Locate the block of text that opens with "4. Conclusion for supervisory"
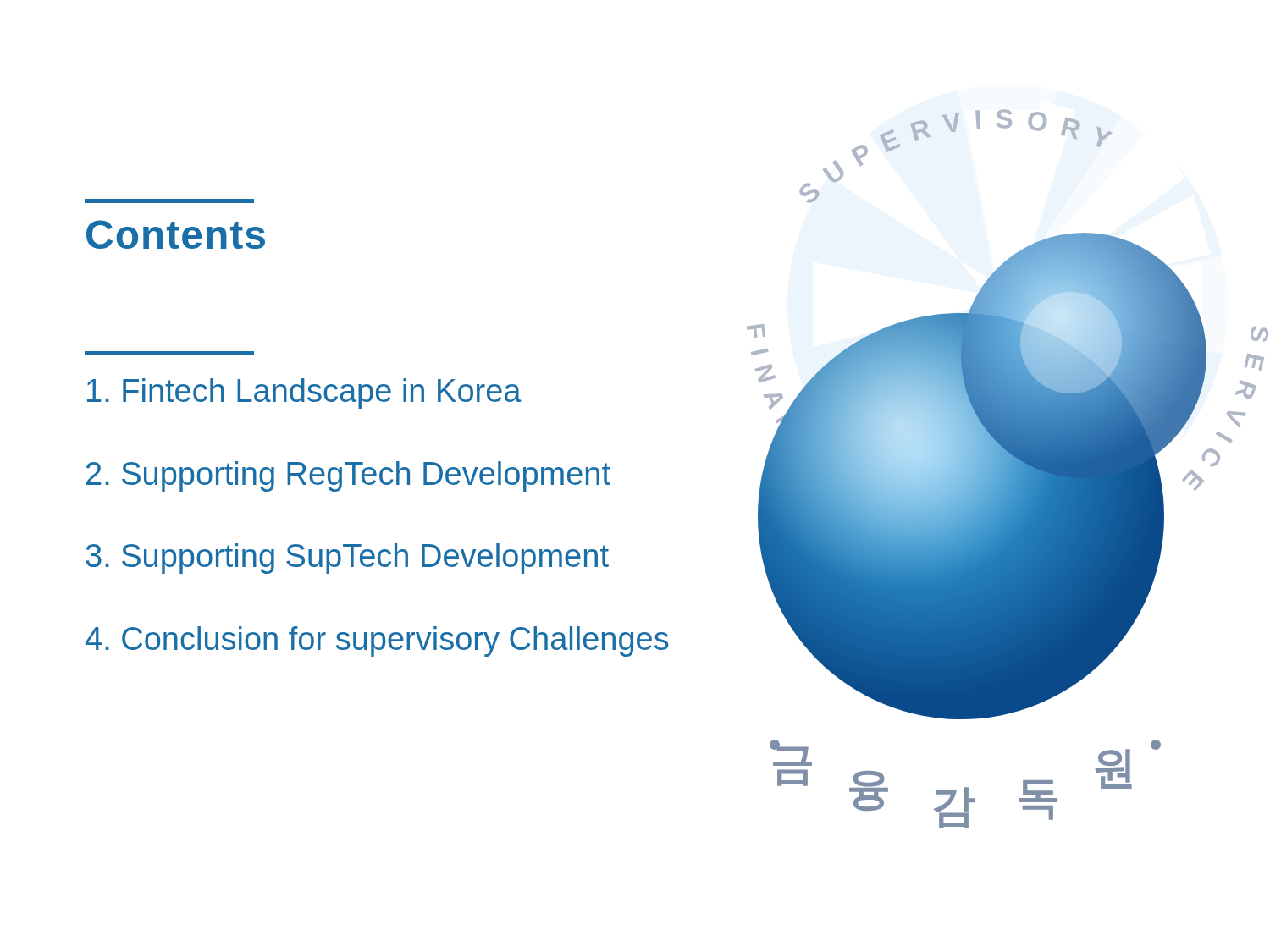Image resolution: width=1270 pixels, height=952 pixels. pyautogui.click(x=377, y=639)
